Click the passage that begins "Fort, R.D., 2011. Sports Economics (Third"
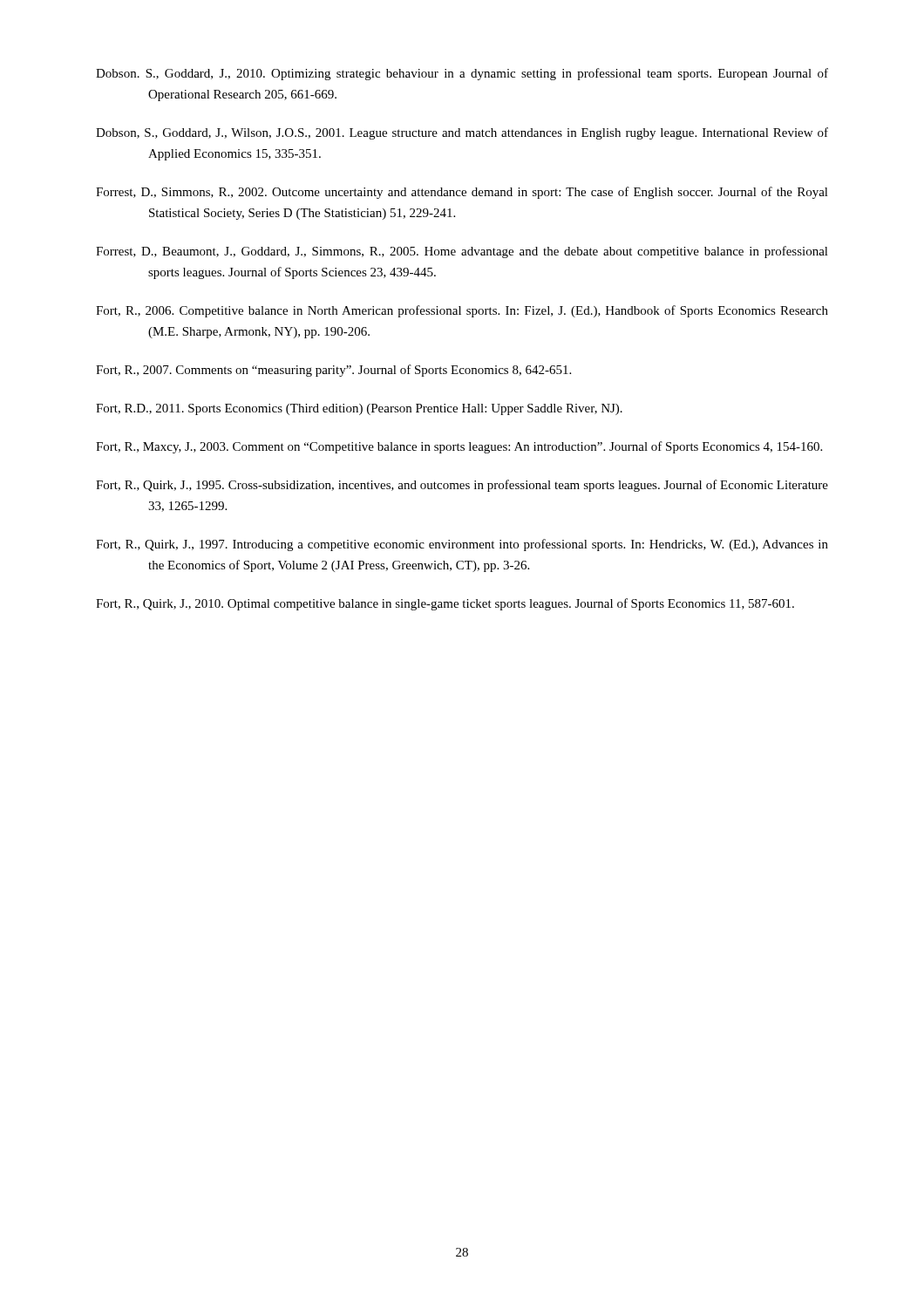Screen dimensions: 1308x924 (359, 408)
